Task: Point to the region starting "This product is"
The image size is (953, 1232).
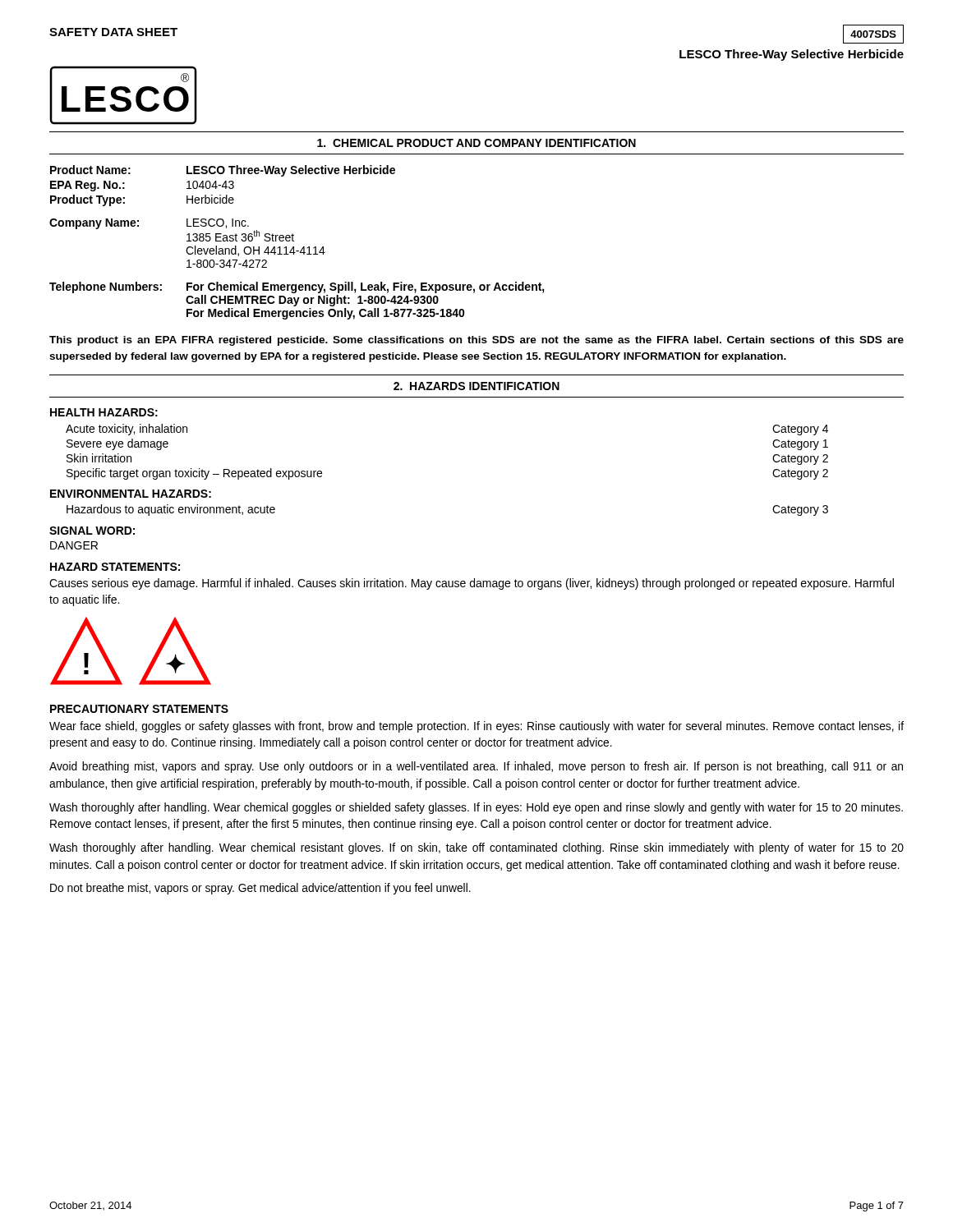Action: pos(476,348)
